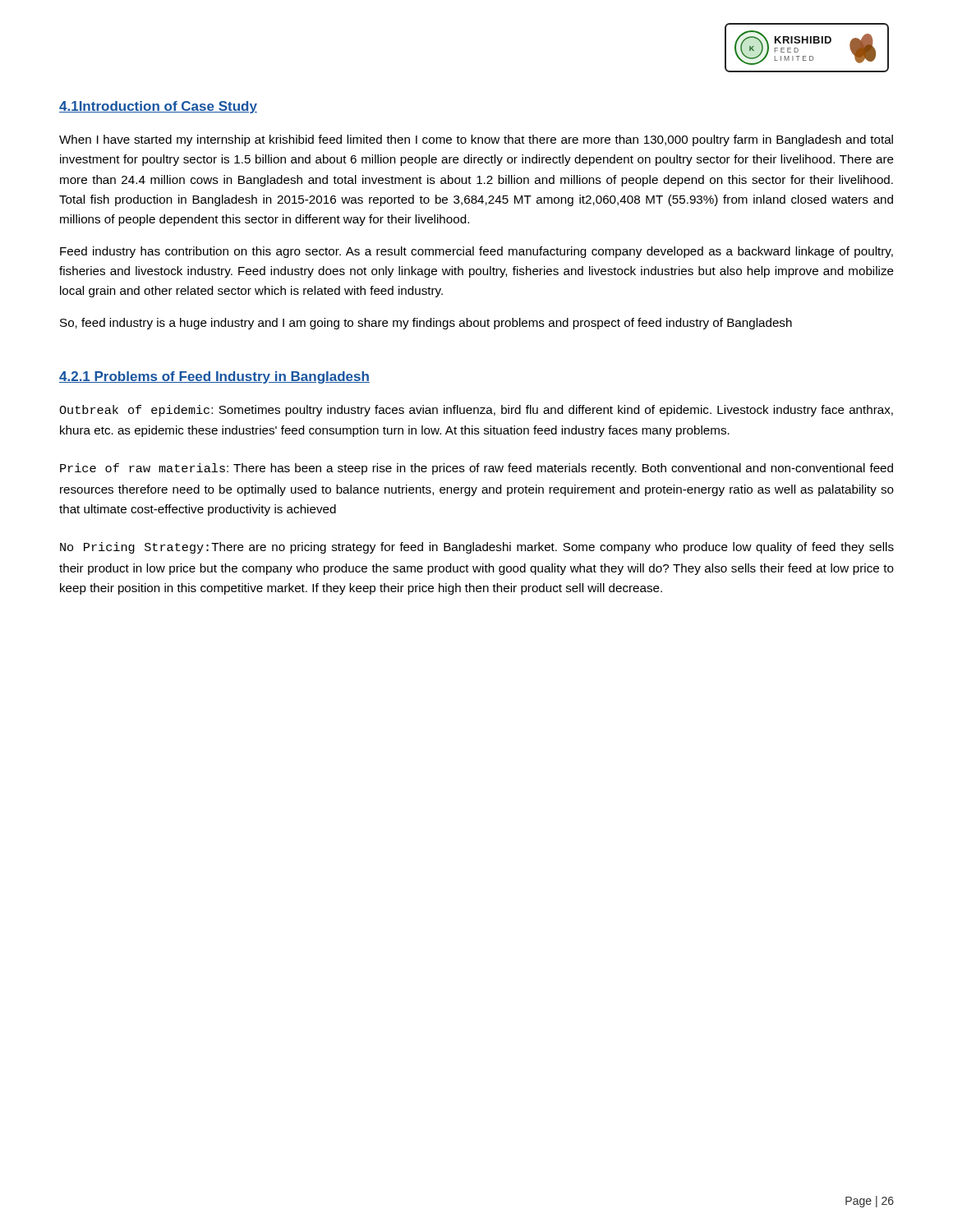Find the logo
This screenshot has height=1232, width=953.
pyautogui.click(x=819, y=53)
